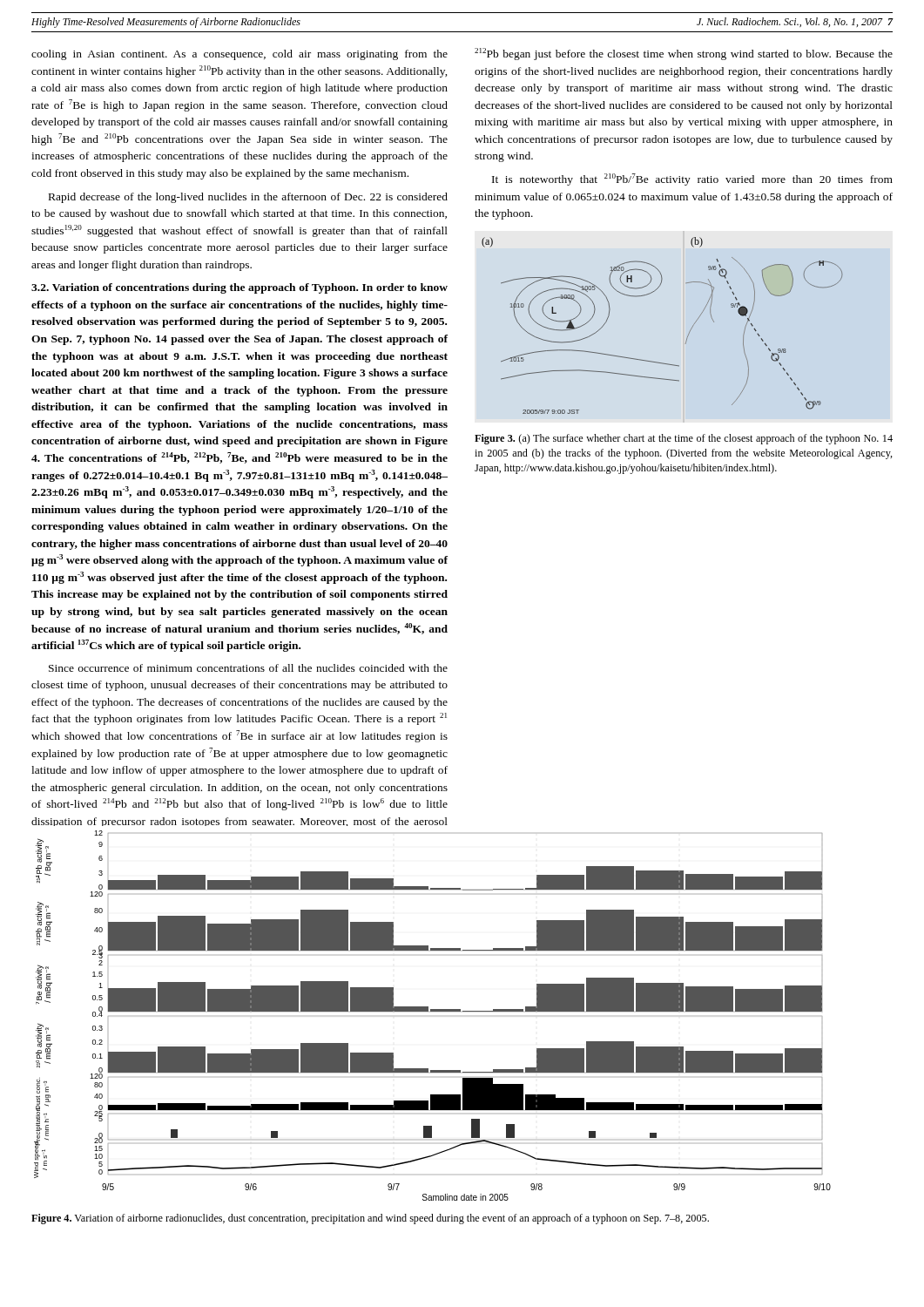Where is the passage that starts "It is noteworthy that 210Pb/7Be activity ratio varied"?
This screenshot has height=1307, width=924.
pos(684,196)
